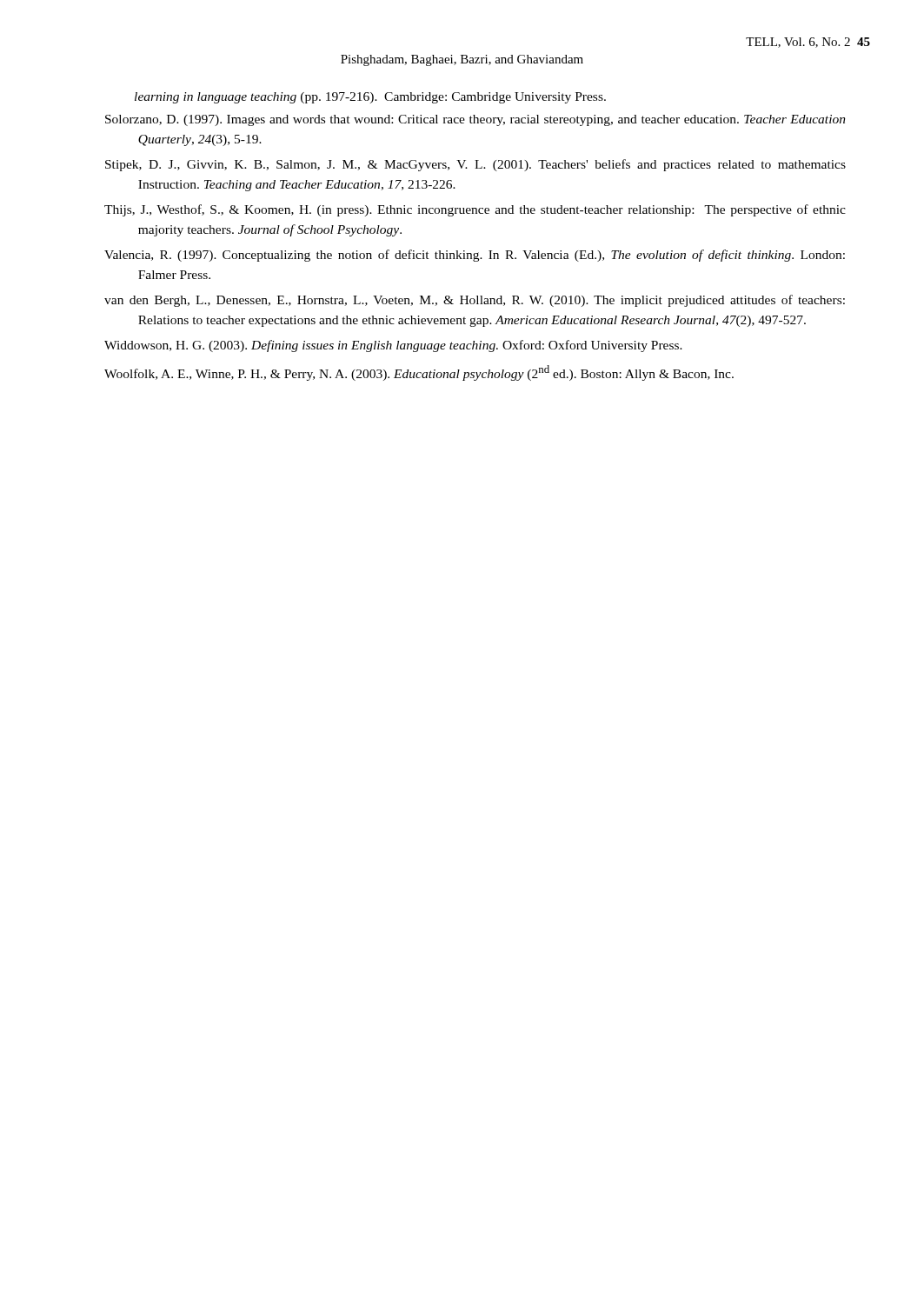The image size is (924, 1304).
Task: Find the passage starting "Woolfolk, A. E., Winne, P. H., & Perry,"
Action: point(419,371)
